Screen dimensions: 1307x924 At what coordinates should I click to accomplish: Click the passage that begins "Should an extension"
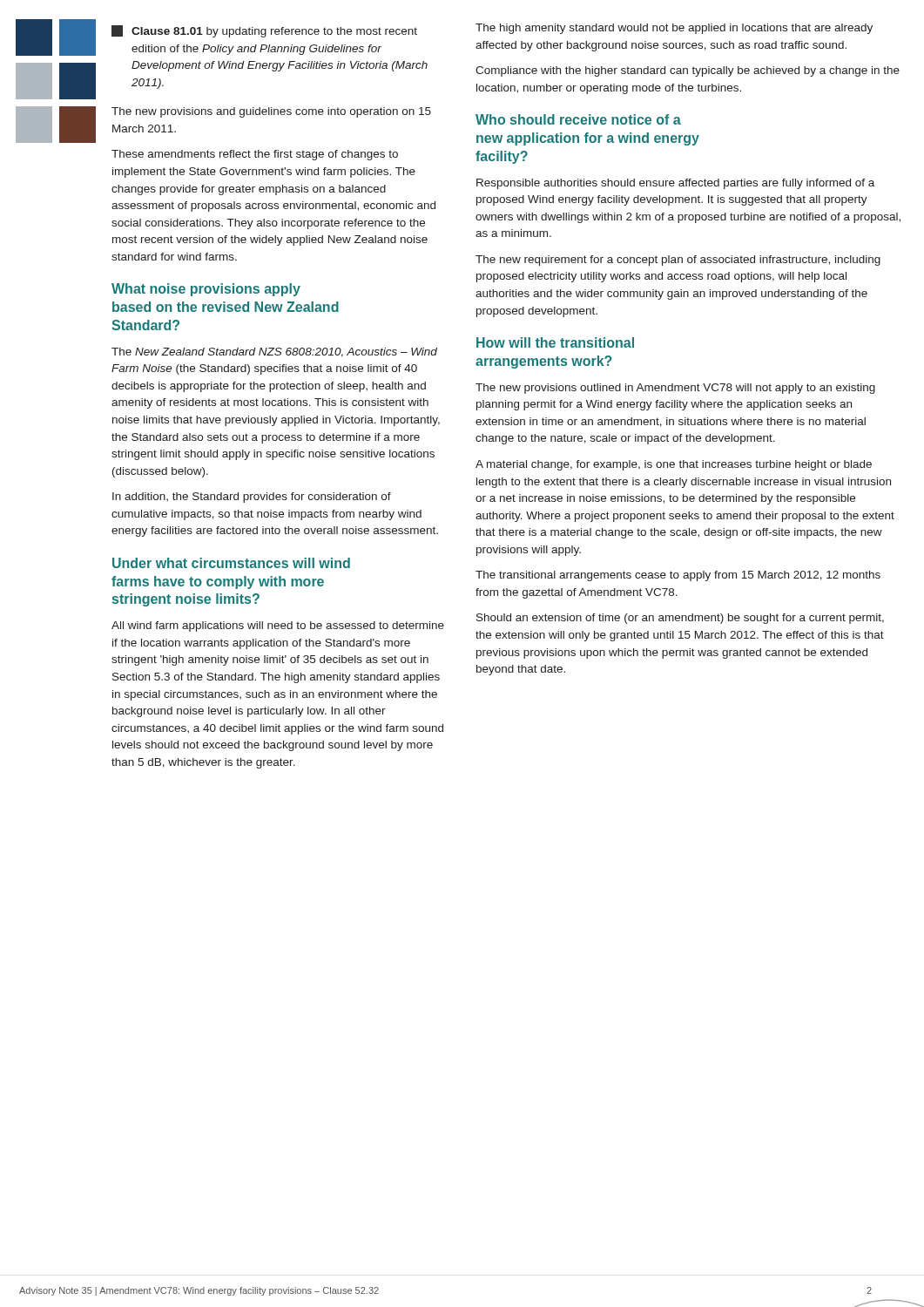(680, 643)
